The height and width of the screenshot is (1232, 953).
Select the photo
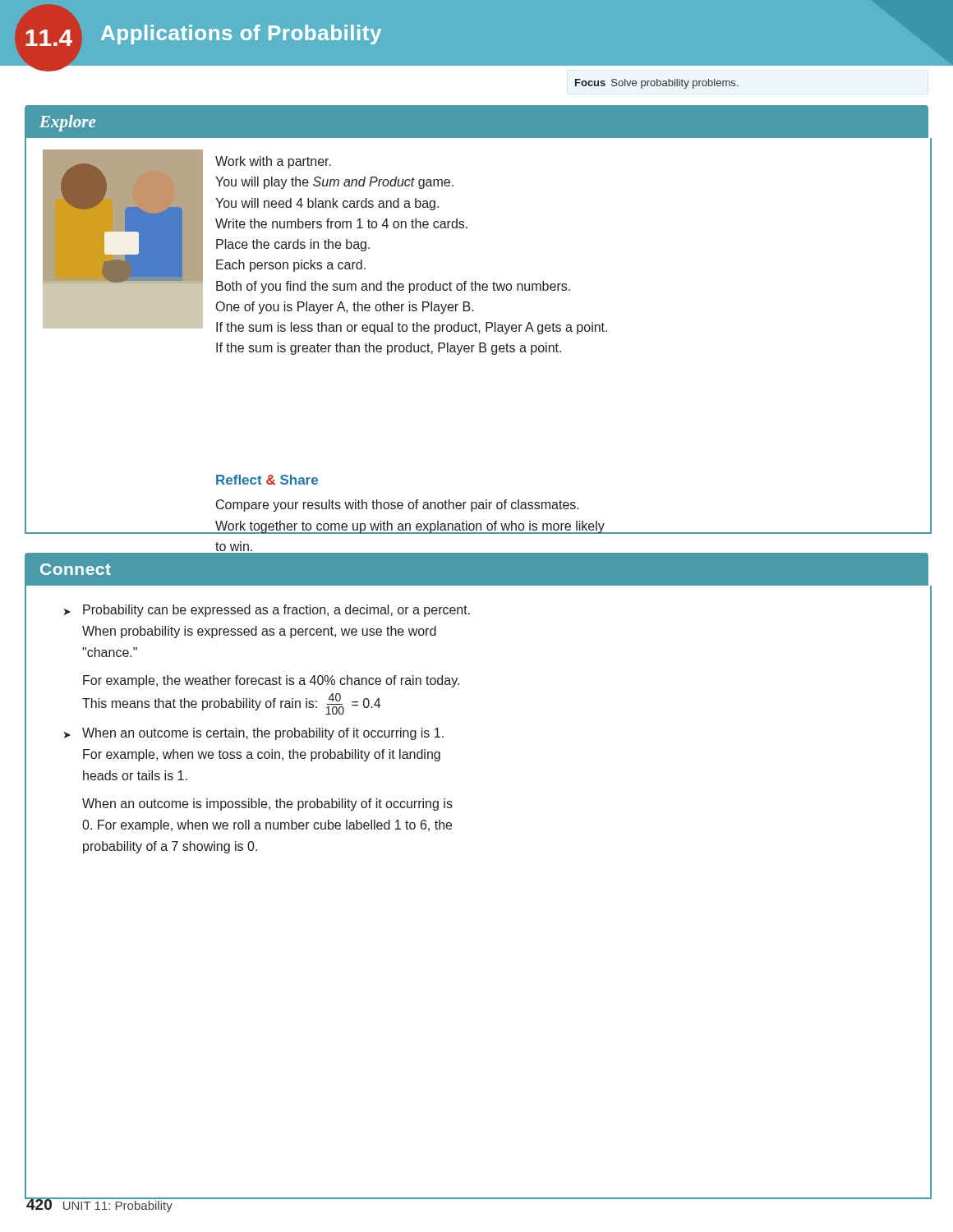123,239
